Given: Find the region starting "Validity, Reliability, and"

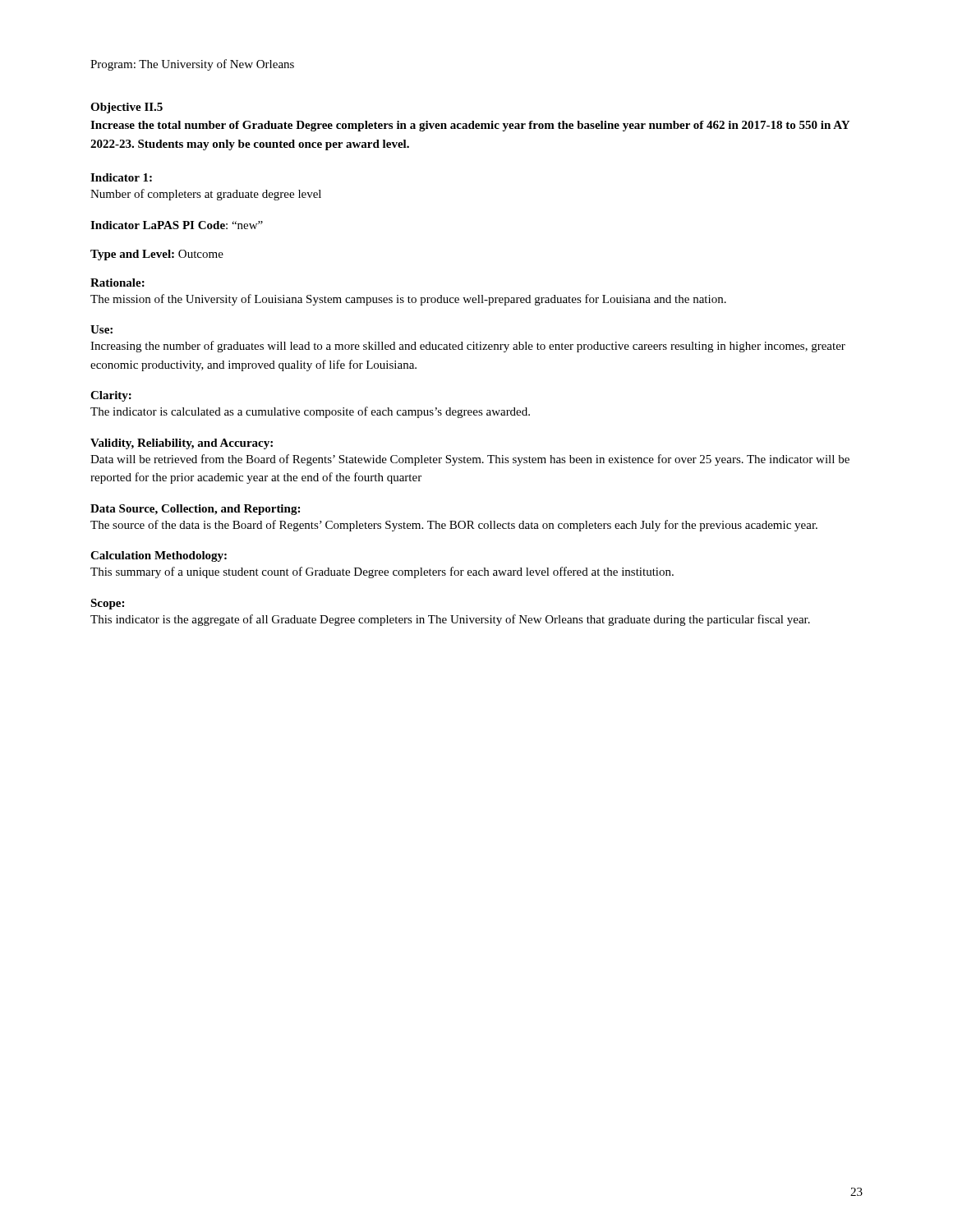Looking at the screenshot, I should pyautogui.click(x=182, y=442).
